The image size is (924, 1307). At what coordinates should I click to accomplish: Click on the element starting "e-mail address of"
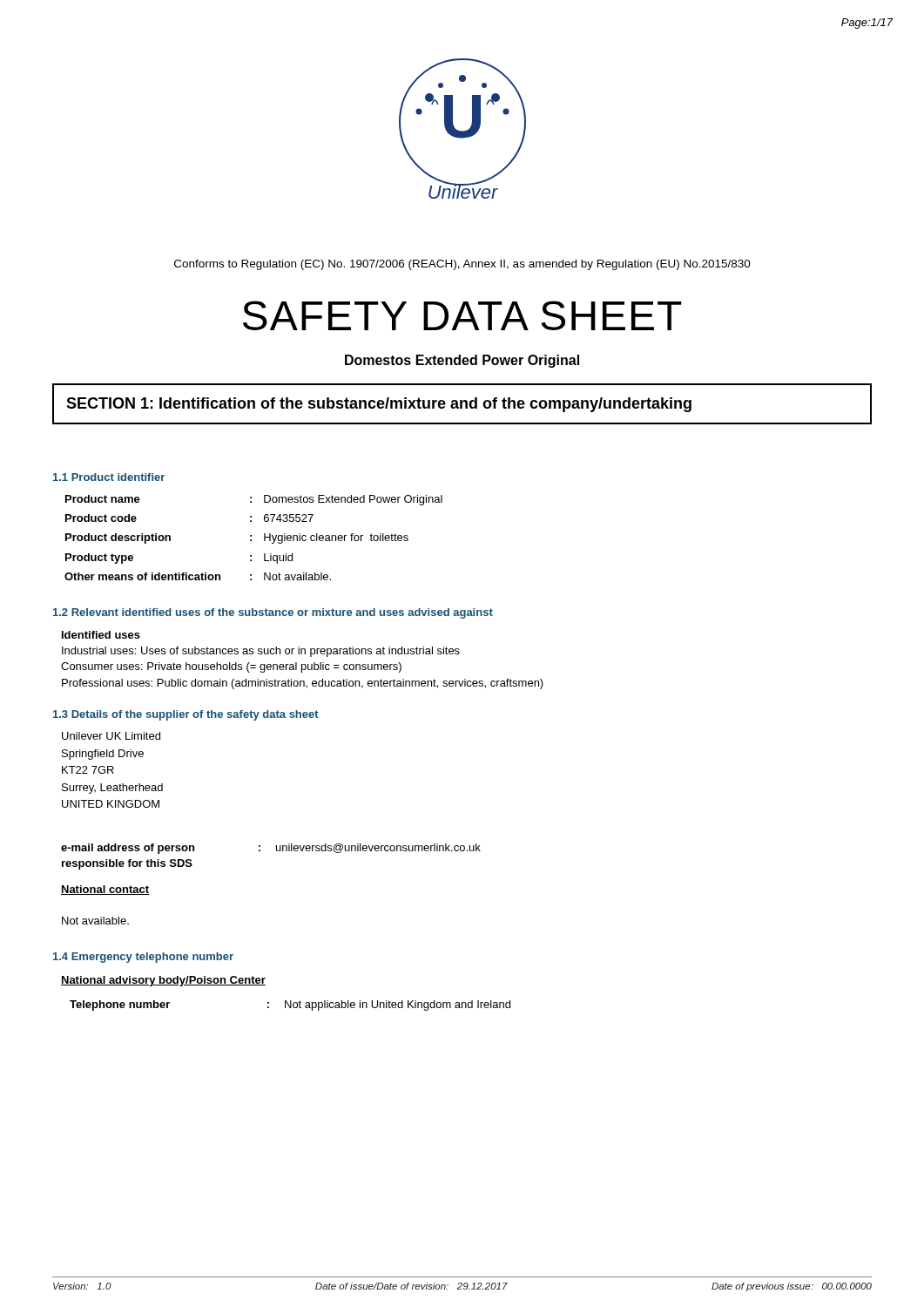(466, 856)
